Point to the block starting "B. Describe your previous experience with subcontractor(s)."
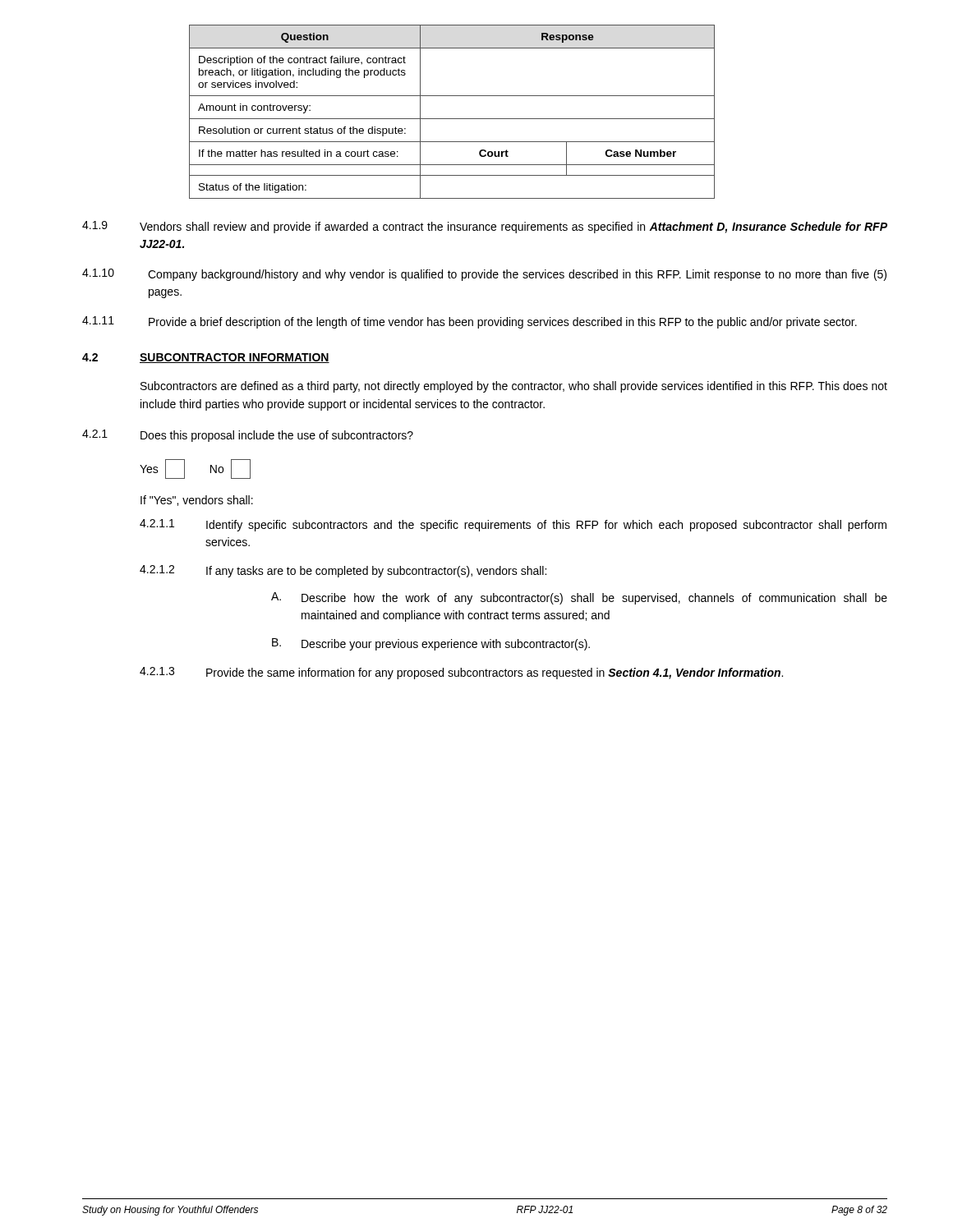The height and width of the screenshot is (1232, 953). [579, 644]
